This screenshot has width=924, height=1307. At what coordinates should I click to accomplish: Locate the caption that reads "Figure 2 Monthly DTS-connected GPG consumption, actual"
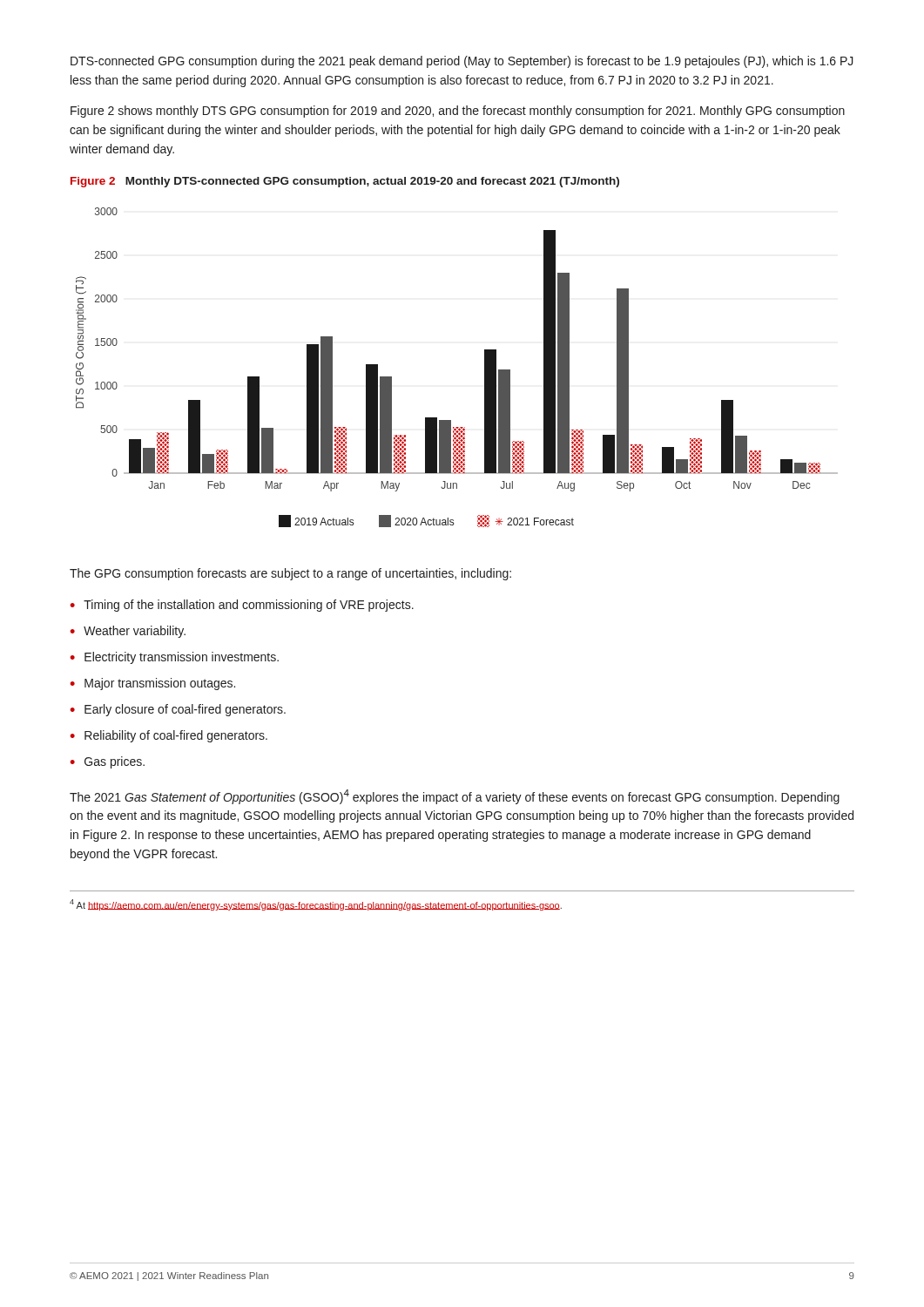345,181
